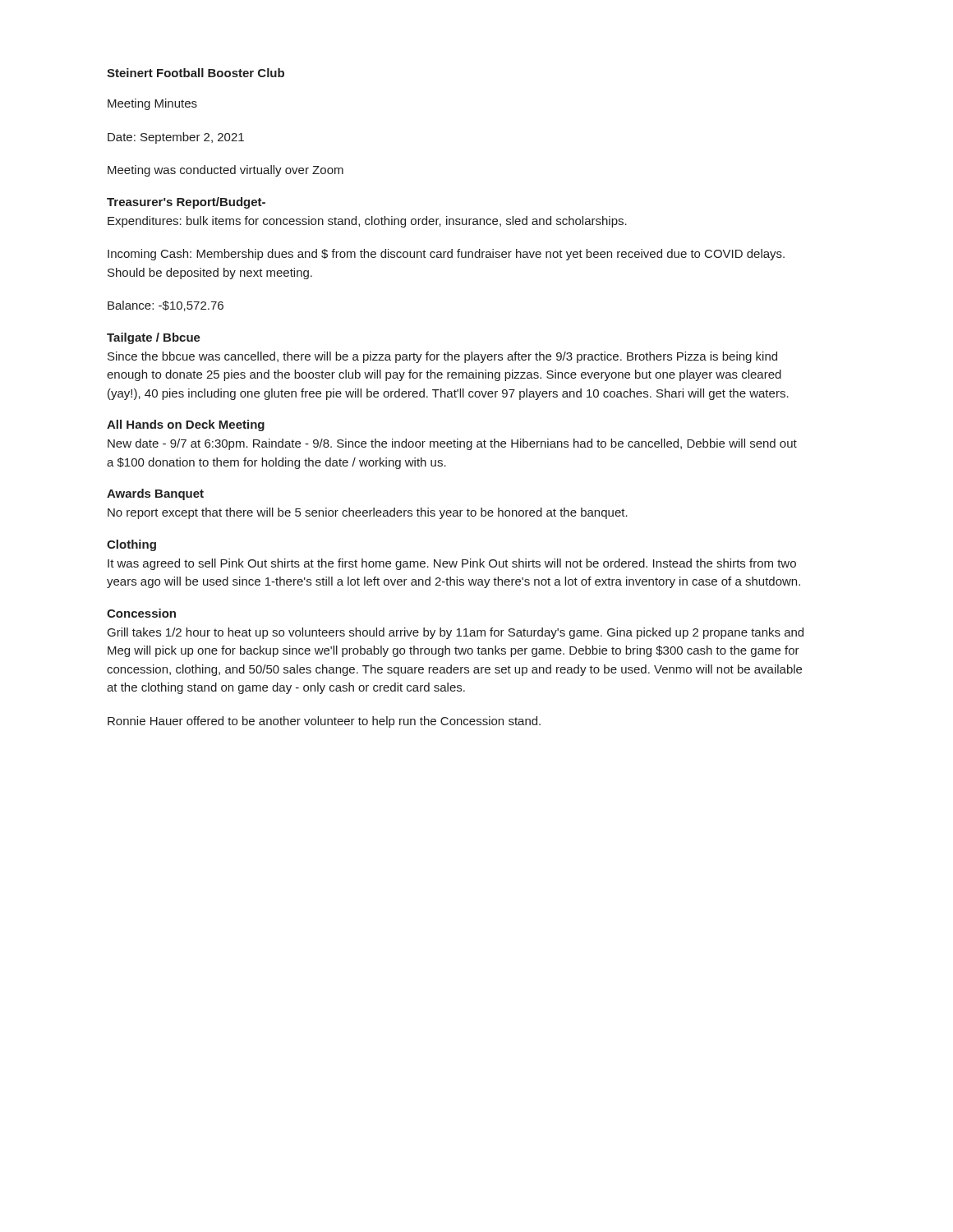Navigate to the text block starting "Date: September 2, 2021"
953x1232 pixels.
click(x=176, y=136)
